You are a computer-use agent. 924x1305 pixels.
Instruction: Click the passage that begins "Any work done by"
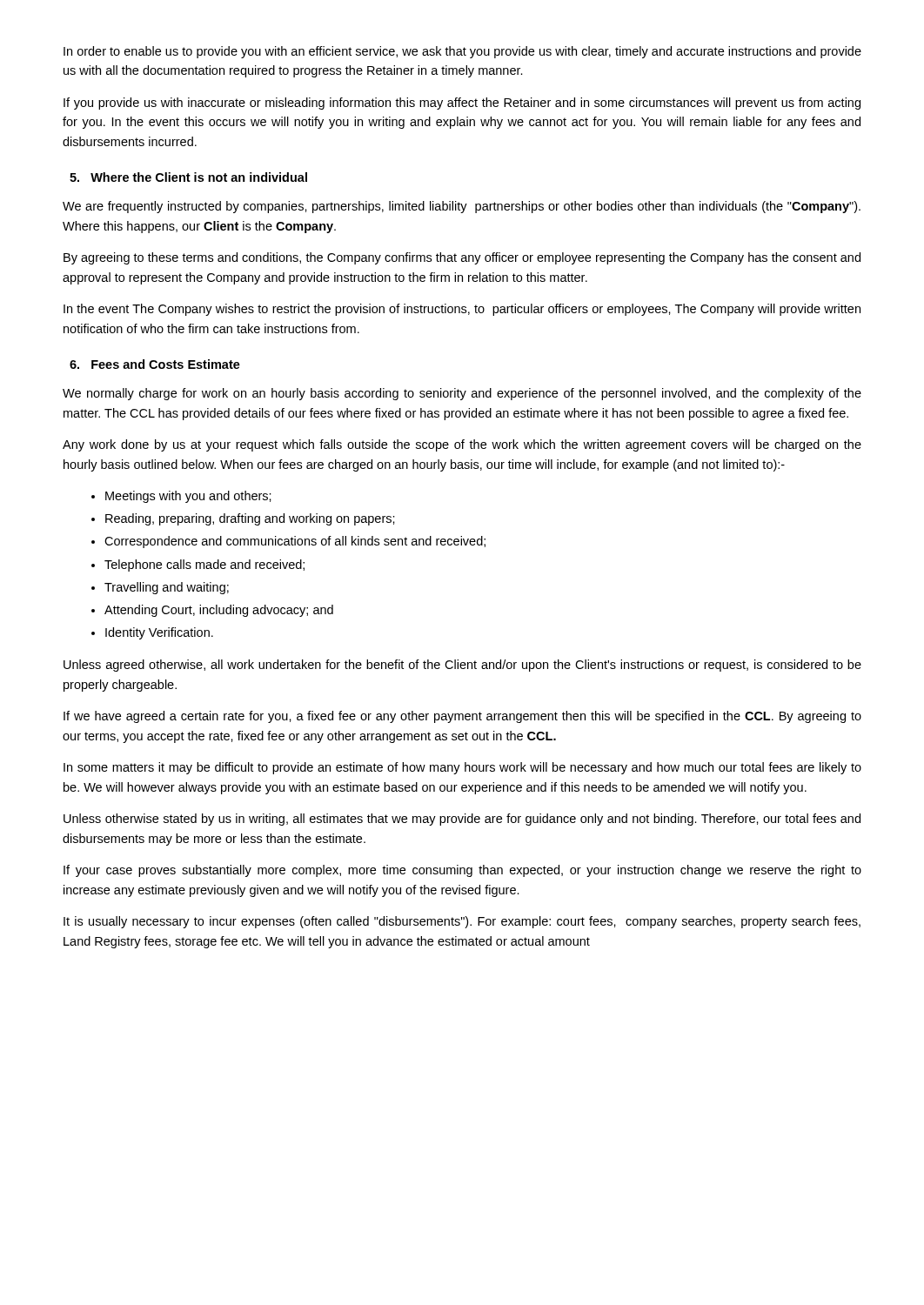tap(462, 454)
